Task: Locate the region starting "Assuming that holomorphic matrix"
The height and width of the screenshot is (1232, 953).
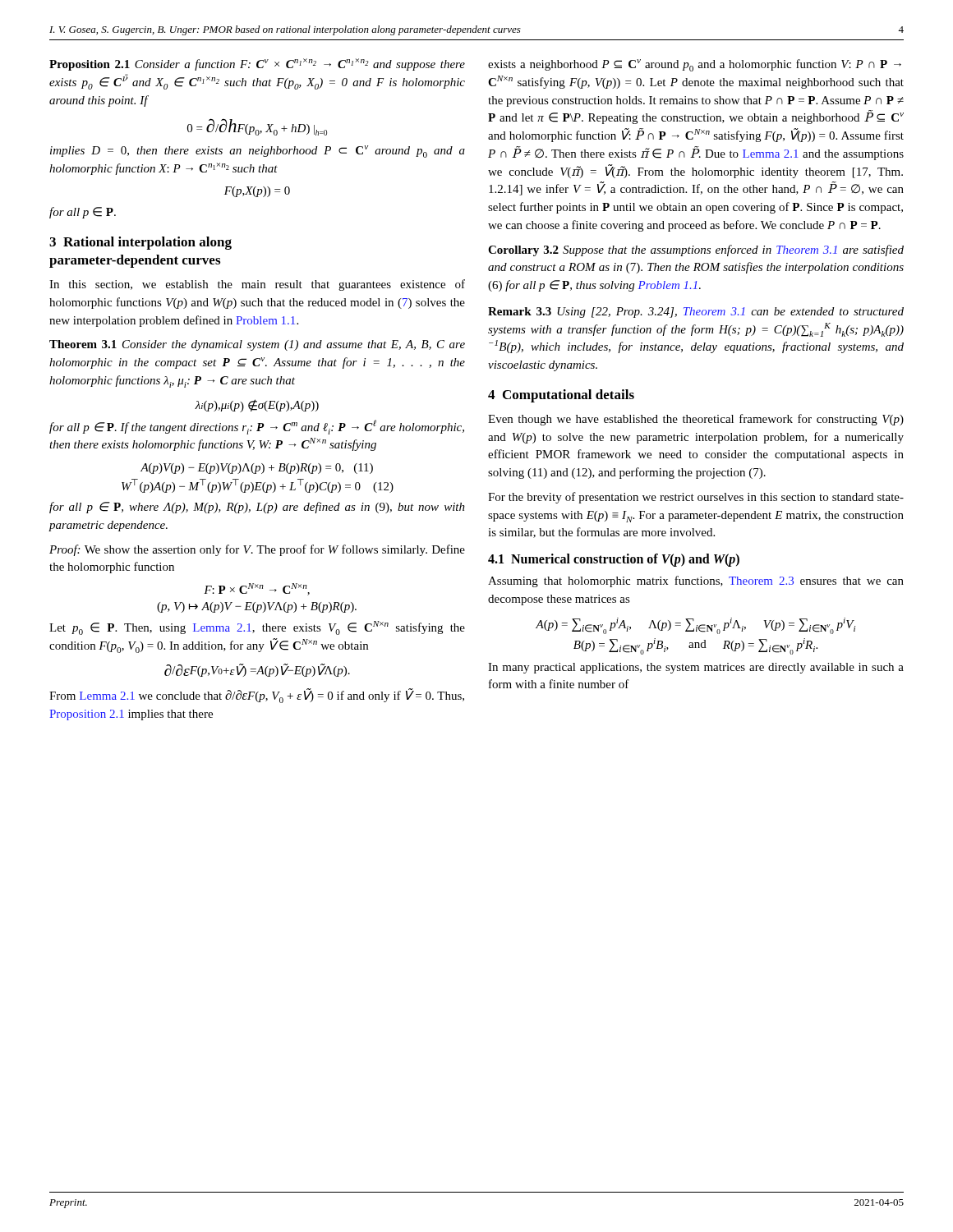Action: [x=696, y=590]
